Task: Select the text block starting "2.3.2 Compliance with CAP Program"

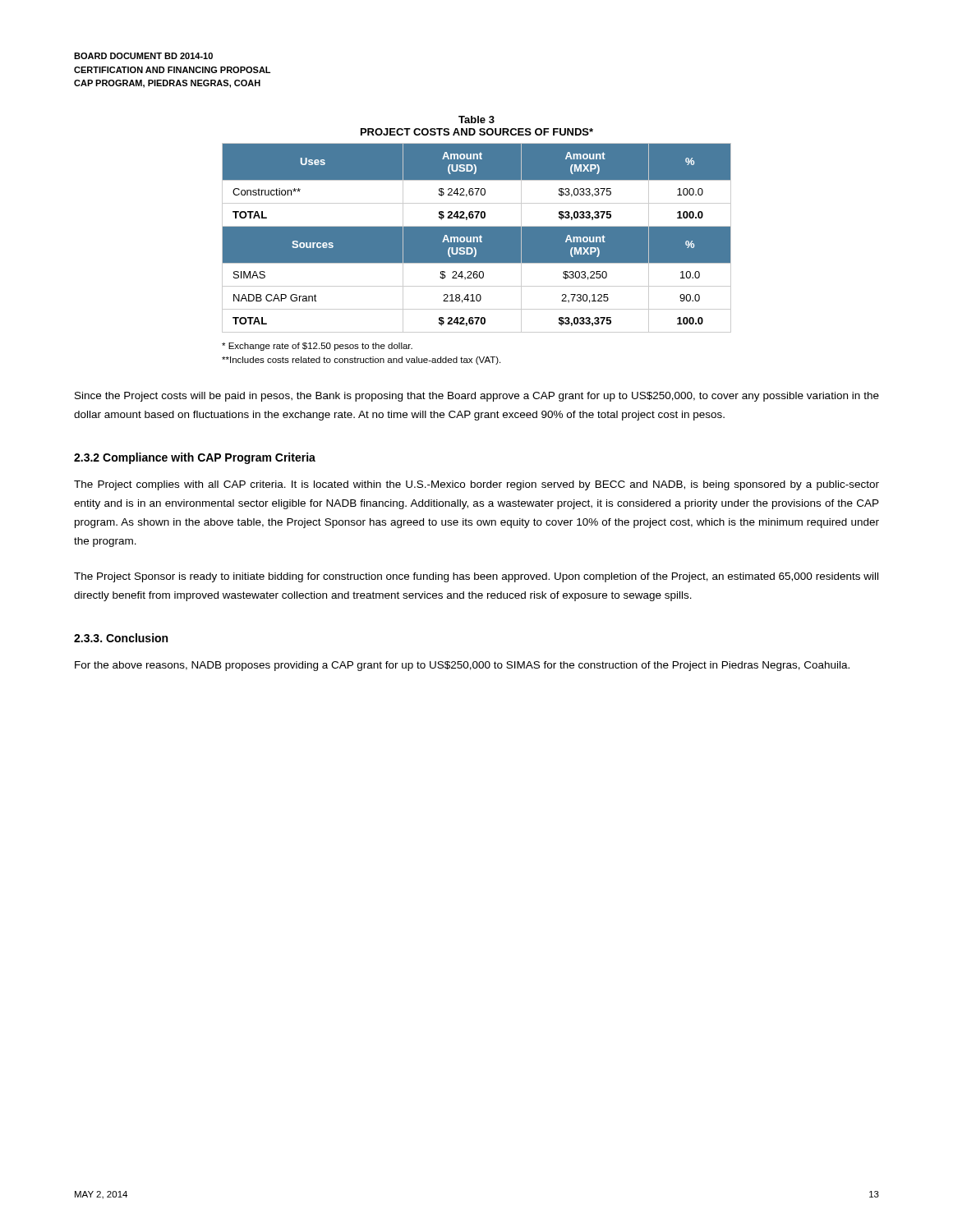Action: click(x=195, y=457)
